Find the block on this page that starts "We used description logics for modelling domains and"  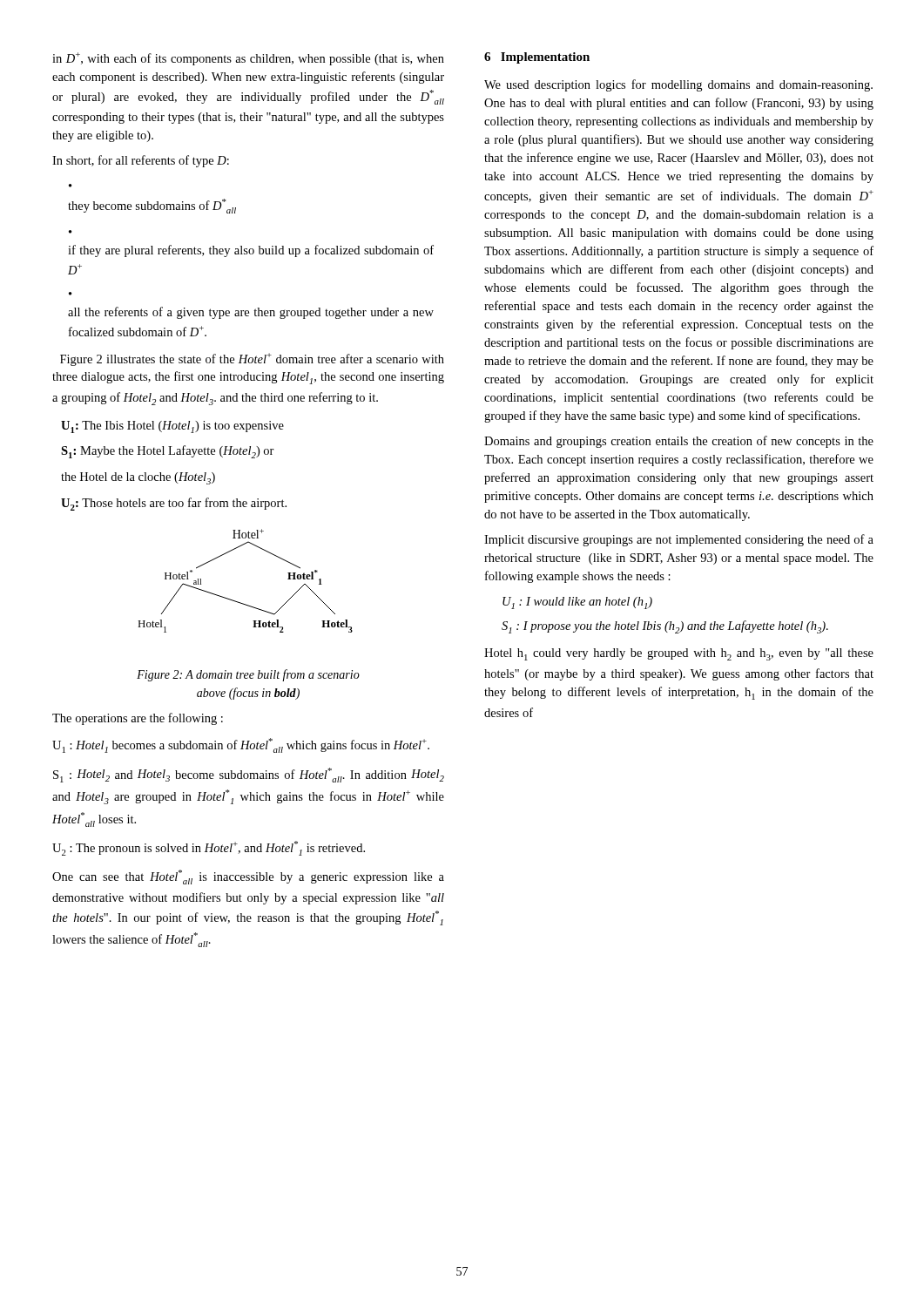(x=679, y=250)
